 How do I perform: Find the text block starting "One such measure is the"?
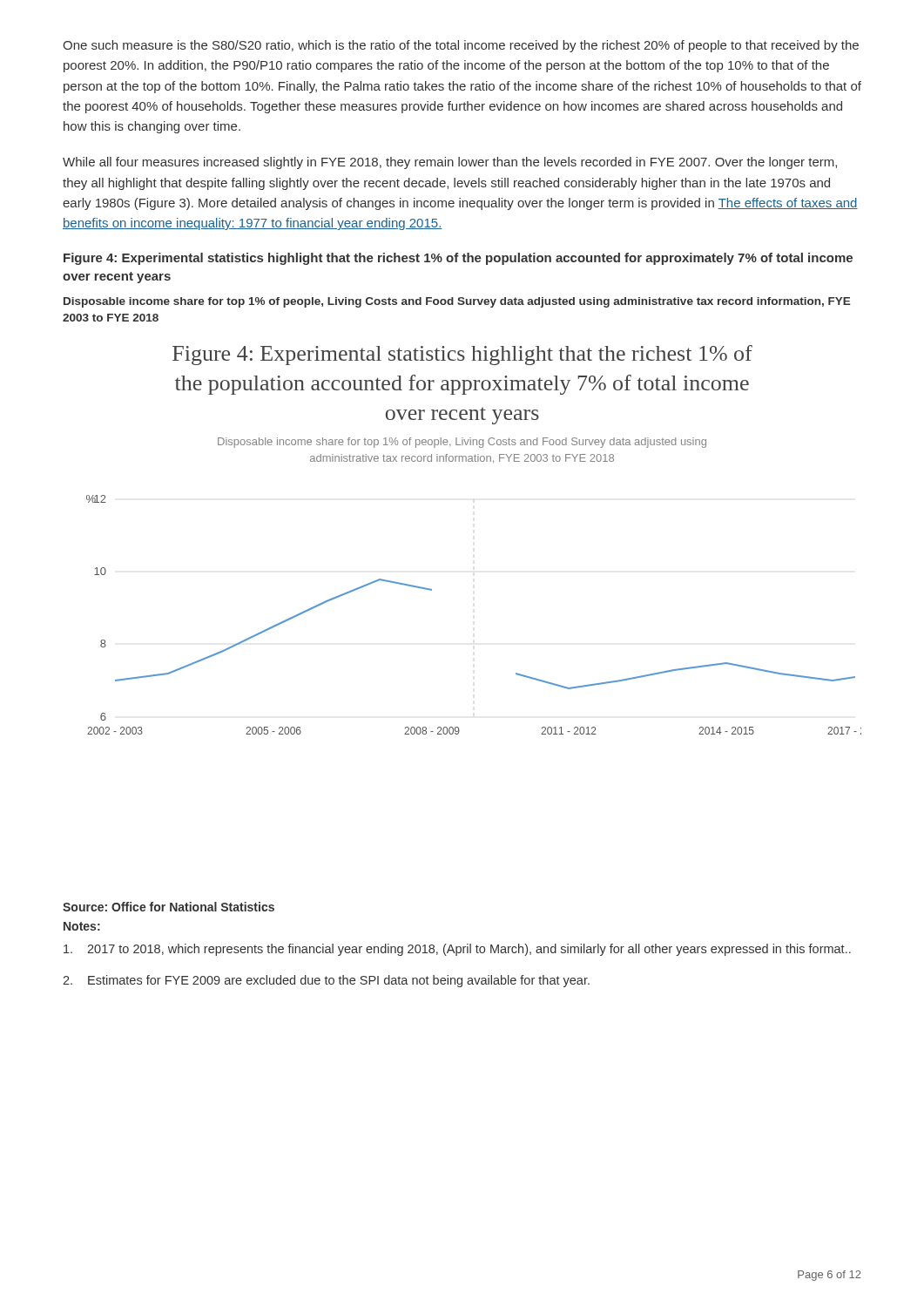462,85
